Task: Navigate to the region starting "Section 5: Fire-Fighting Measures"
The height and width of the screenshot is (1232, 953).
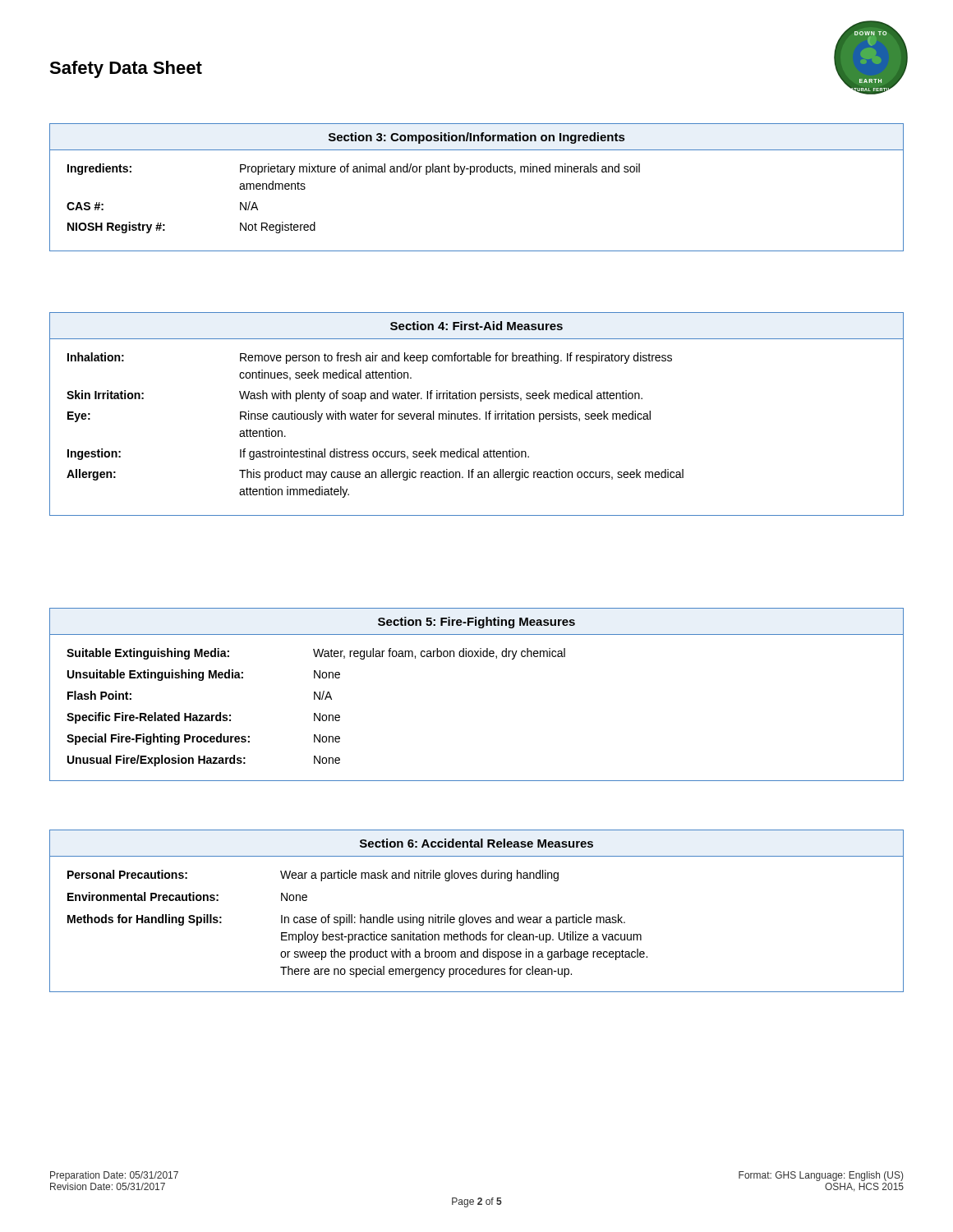Action: [476, 621]
